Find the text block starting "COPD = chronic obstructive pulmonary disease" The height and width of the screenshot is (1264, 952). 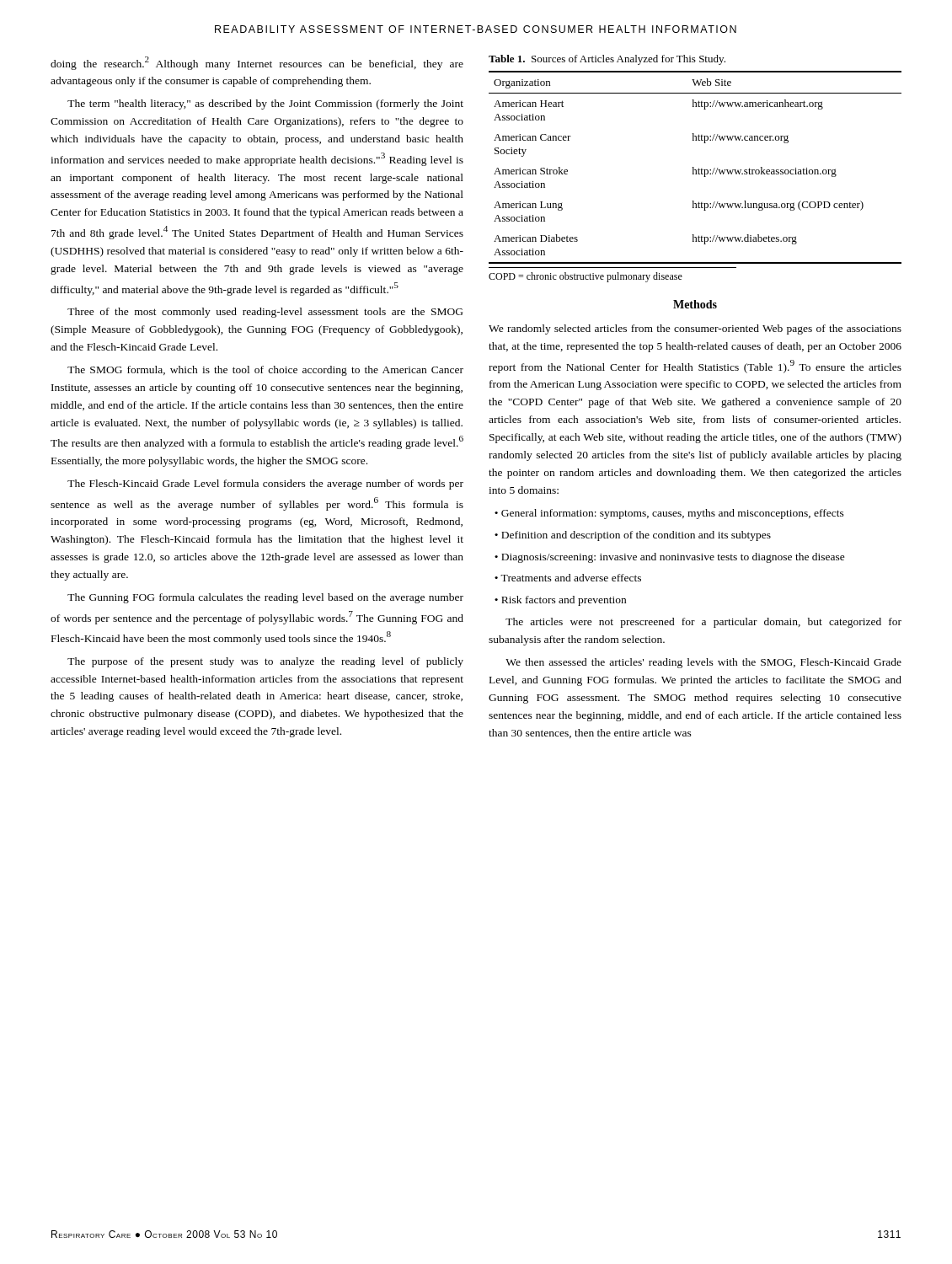(x=585, y=276)
